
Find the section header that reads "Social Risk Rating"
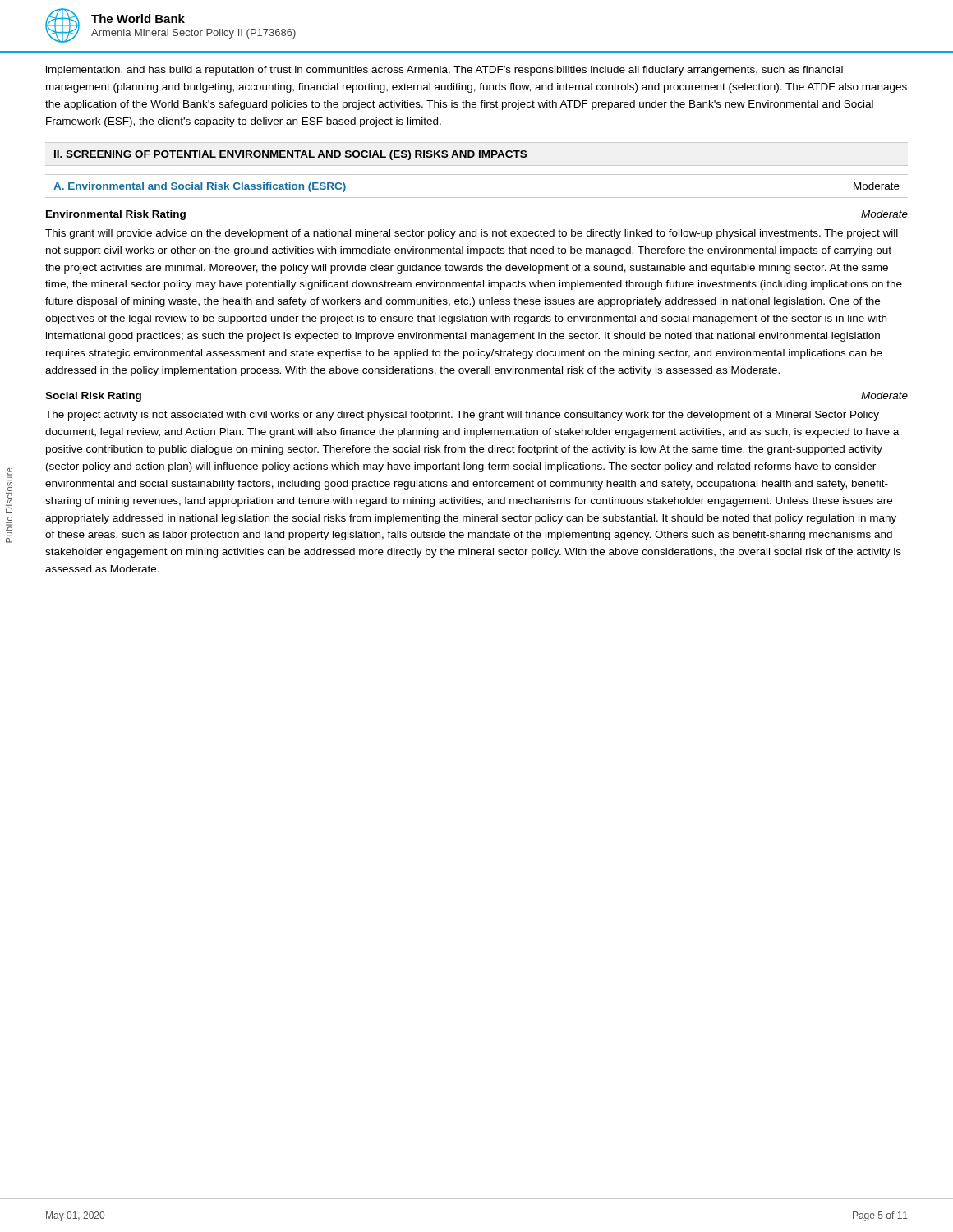95,396
